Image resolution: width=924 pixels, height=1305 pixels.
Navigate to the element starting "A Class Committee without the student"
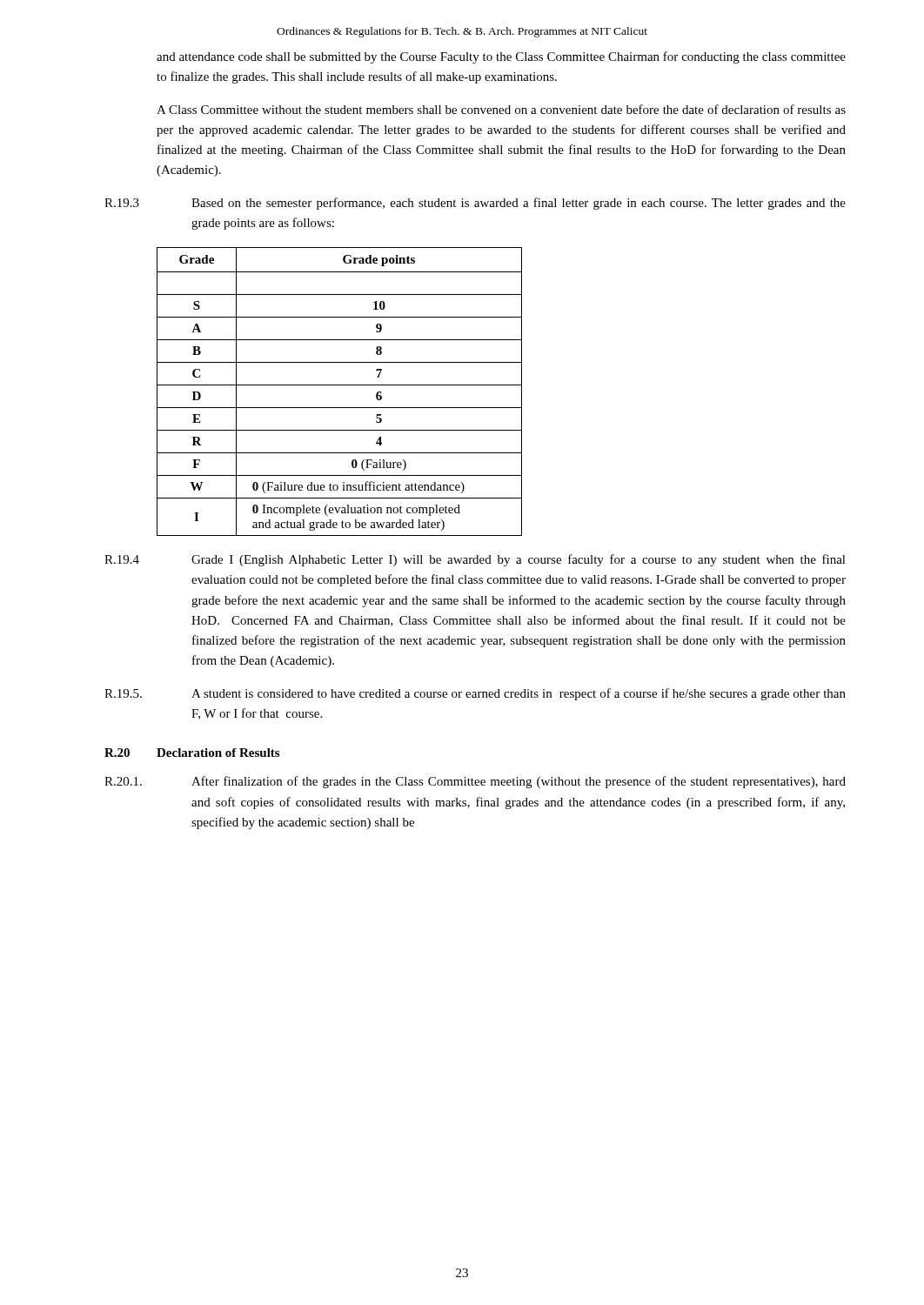(x=501, y=140)
